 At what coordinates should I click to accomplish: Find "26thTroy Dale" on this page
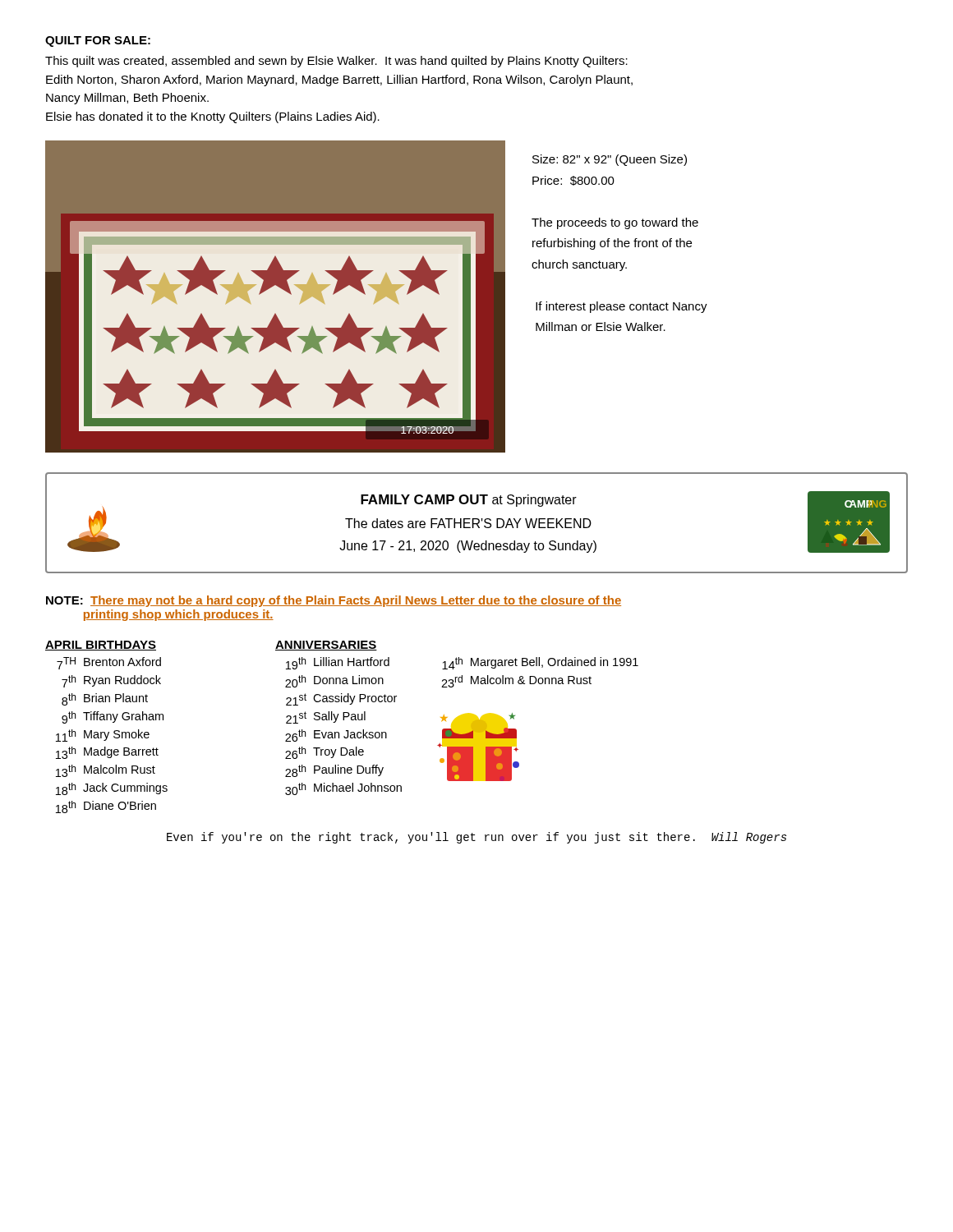coord(341,753)
